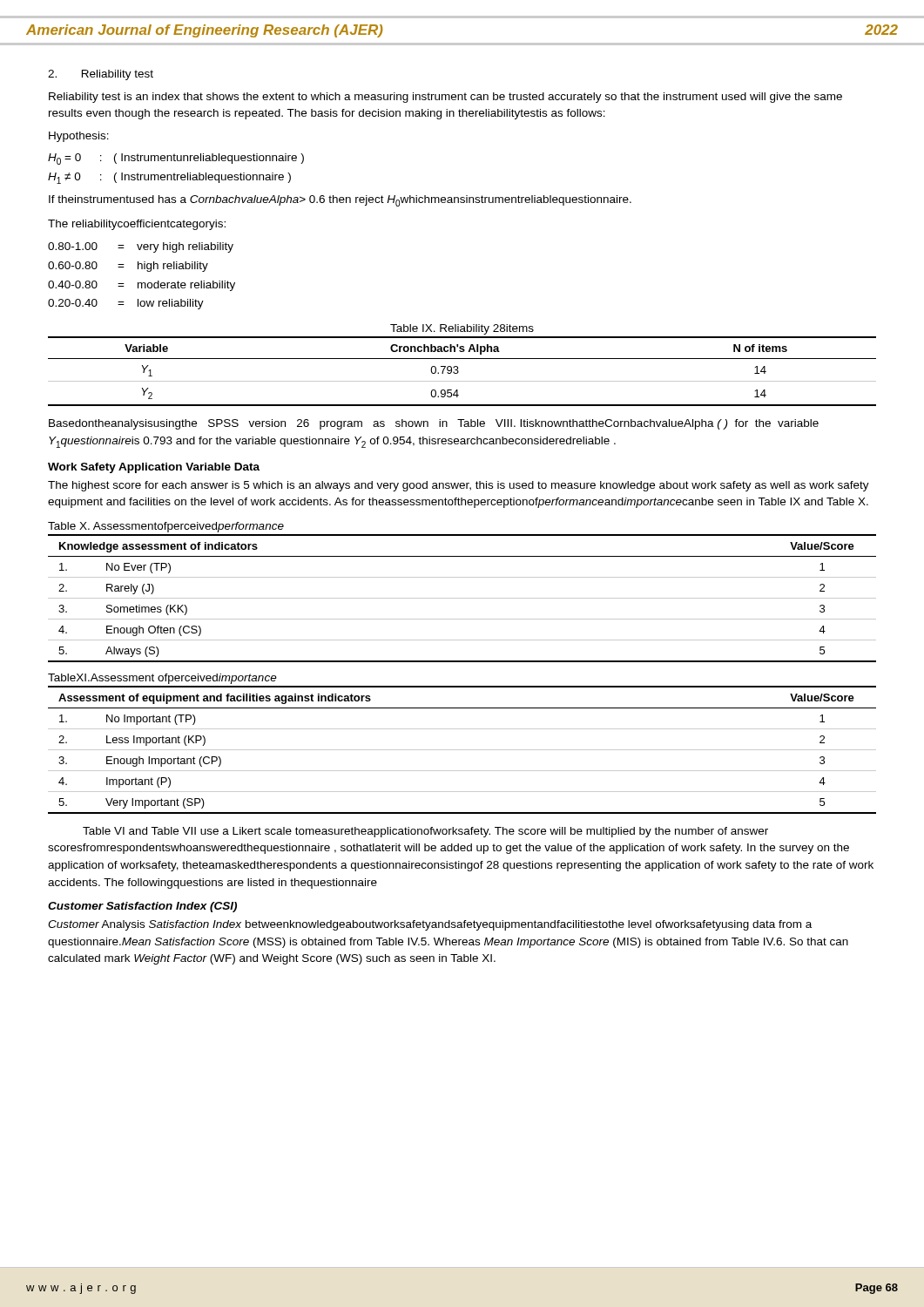Locate the table with the text "N of items"
This screenshot has height=1307, width=924.
click(462, 371)
